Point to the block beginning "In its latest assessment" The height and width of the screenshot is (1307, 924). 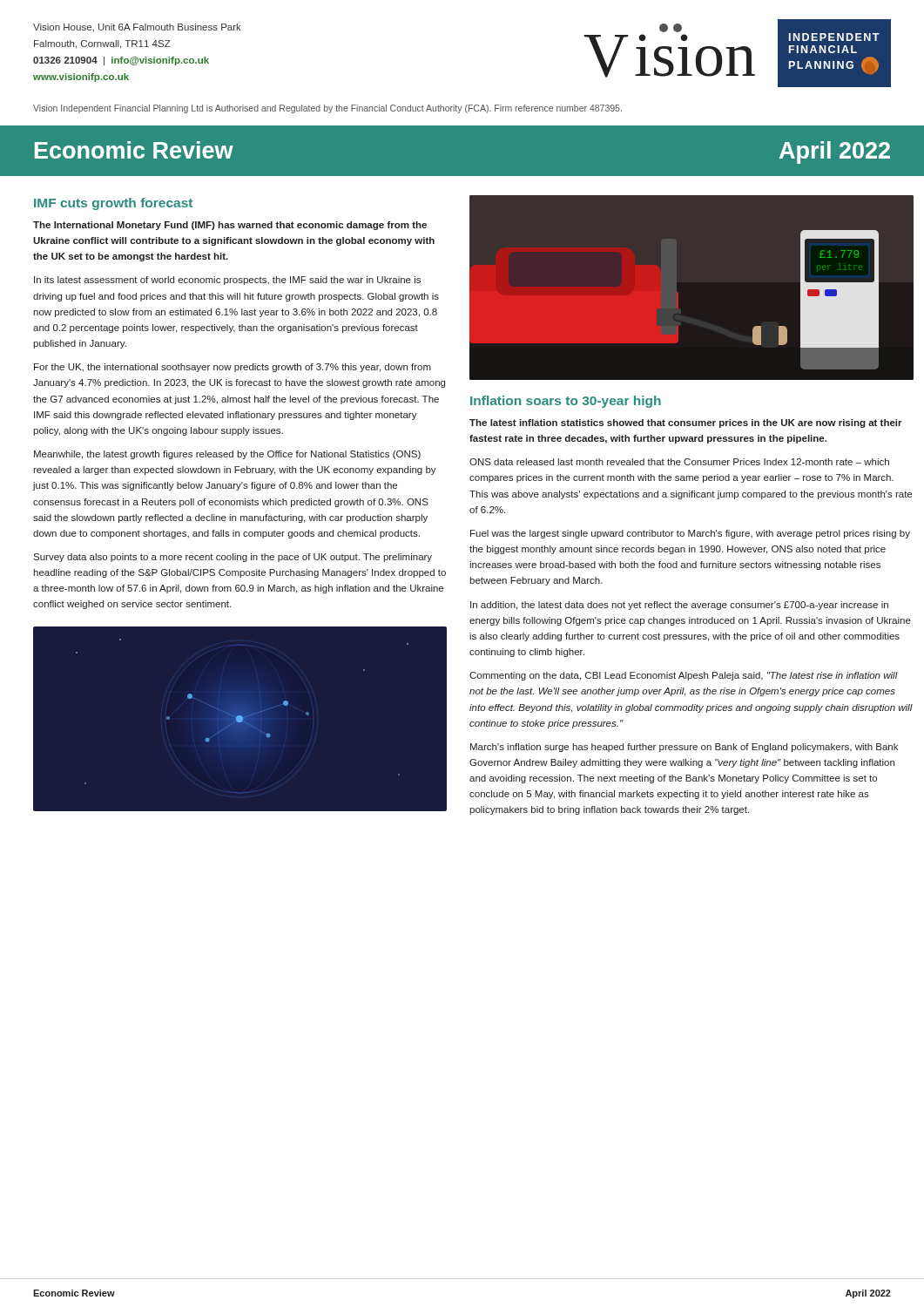tap(236, 312)
